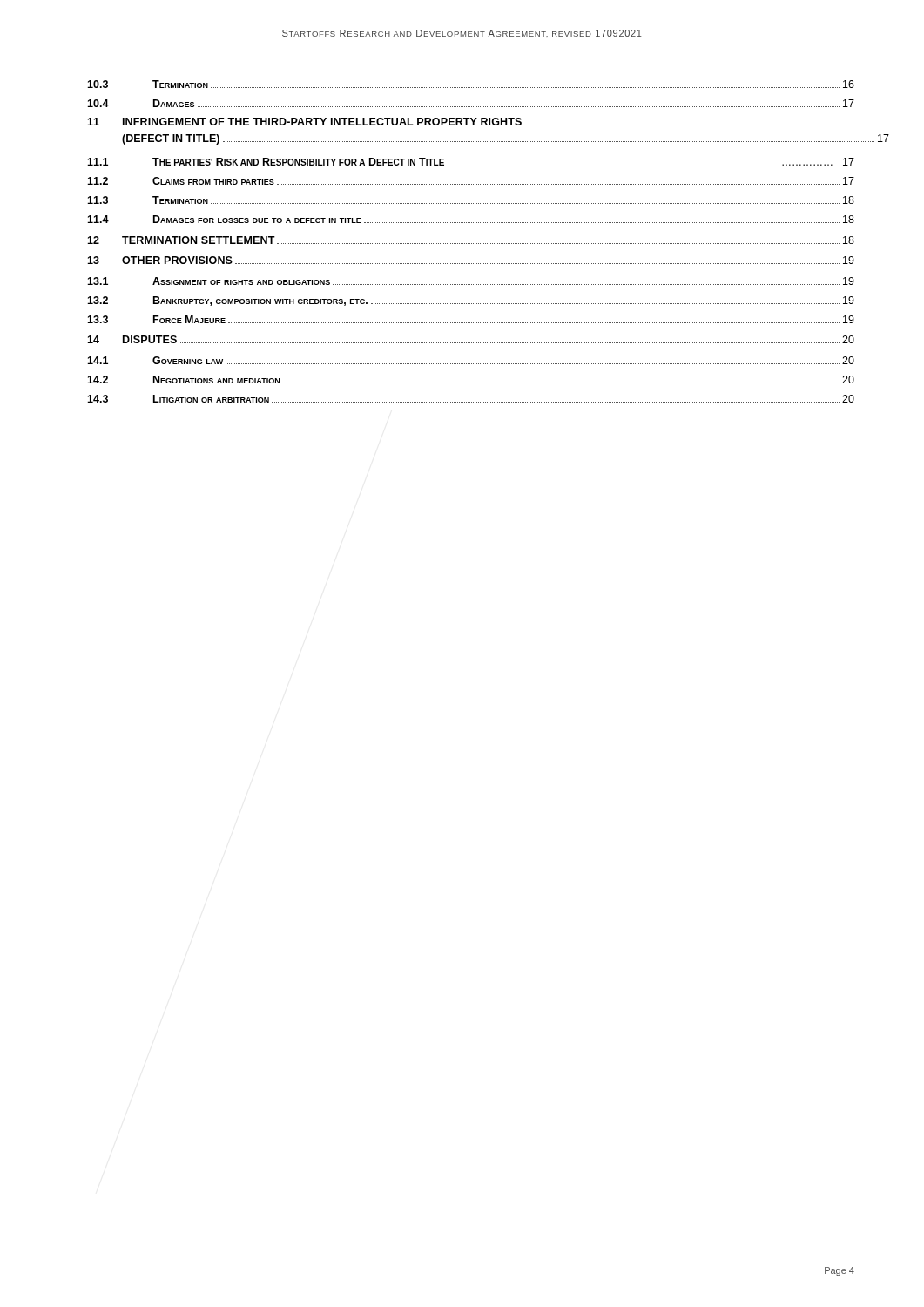The image size is (924, 1307).
Task: Click on the region starting "13 Other Provisions 19"
Action: [471, 261]
